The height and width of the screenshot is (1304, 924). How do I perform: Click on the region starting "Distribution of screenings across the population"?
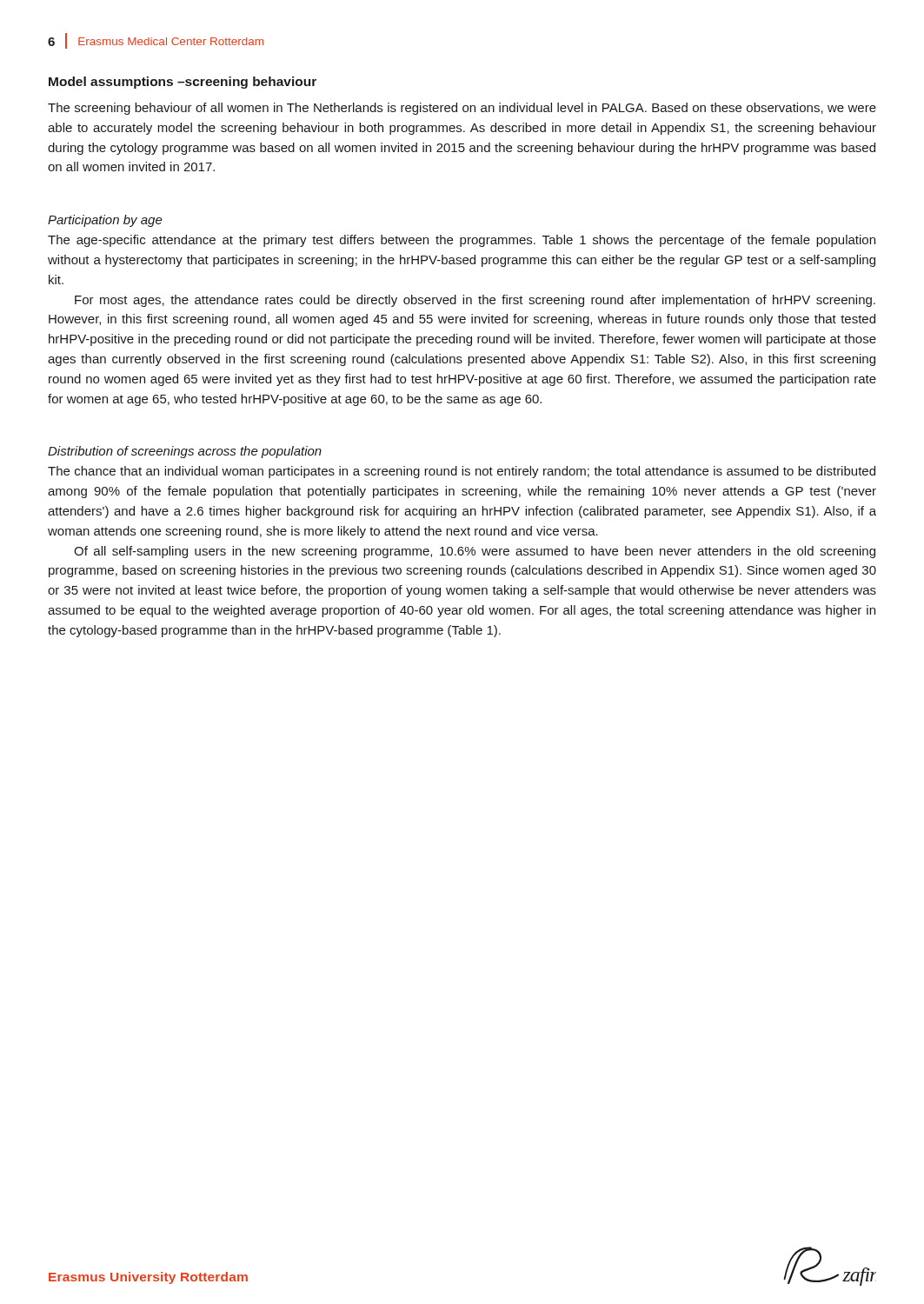tap(185, 451)
